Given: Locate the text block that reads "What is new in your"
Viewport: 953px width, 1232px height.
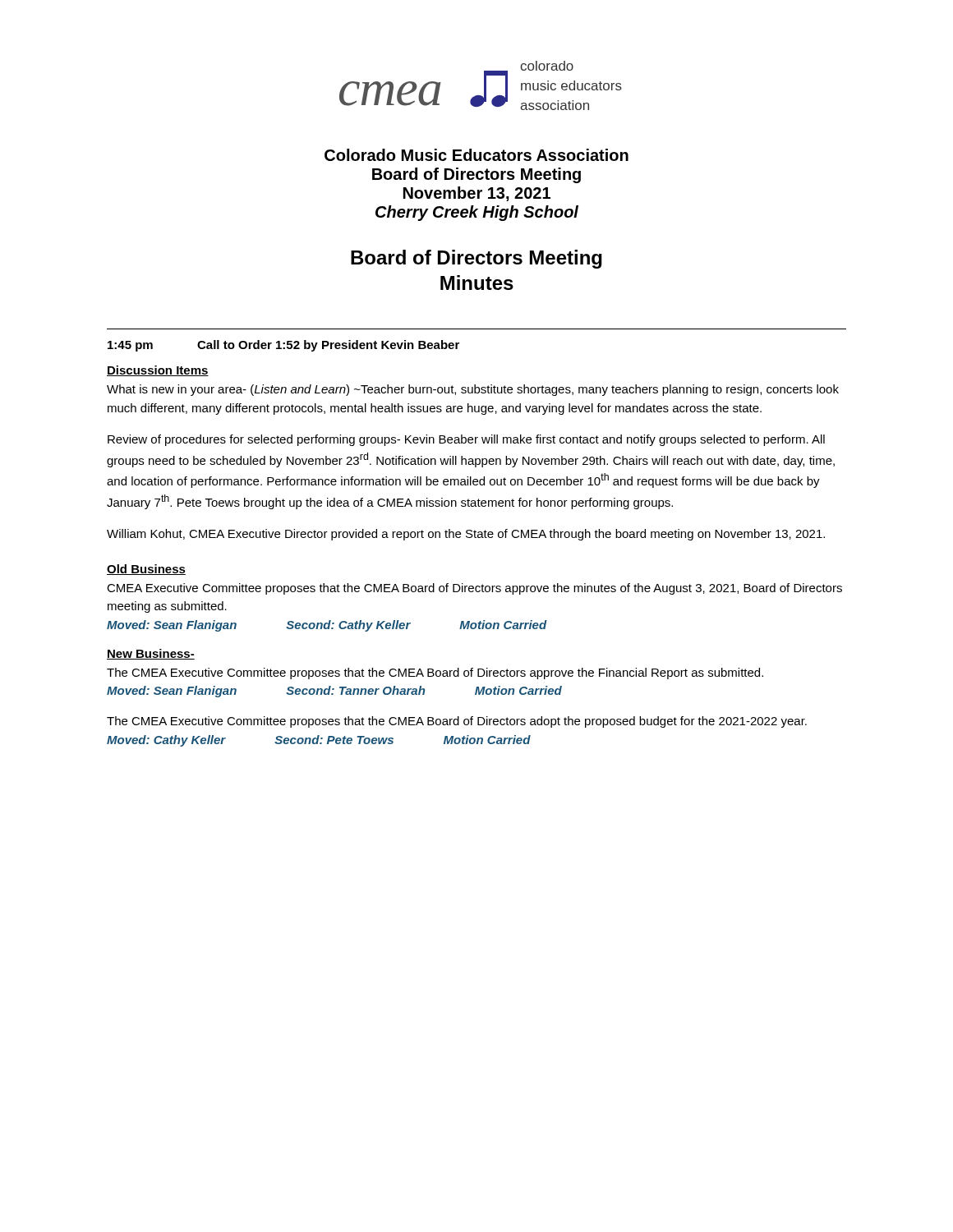Looking at the screenshot, I should [x=473, y=398].
